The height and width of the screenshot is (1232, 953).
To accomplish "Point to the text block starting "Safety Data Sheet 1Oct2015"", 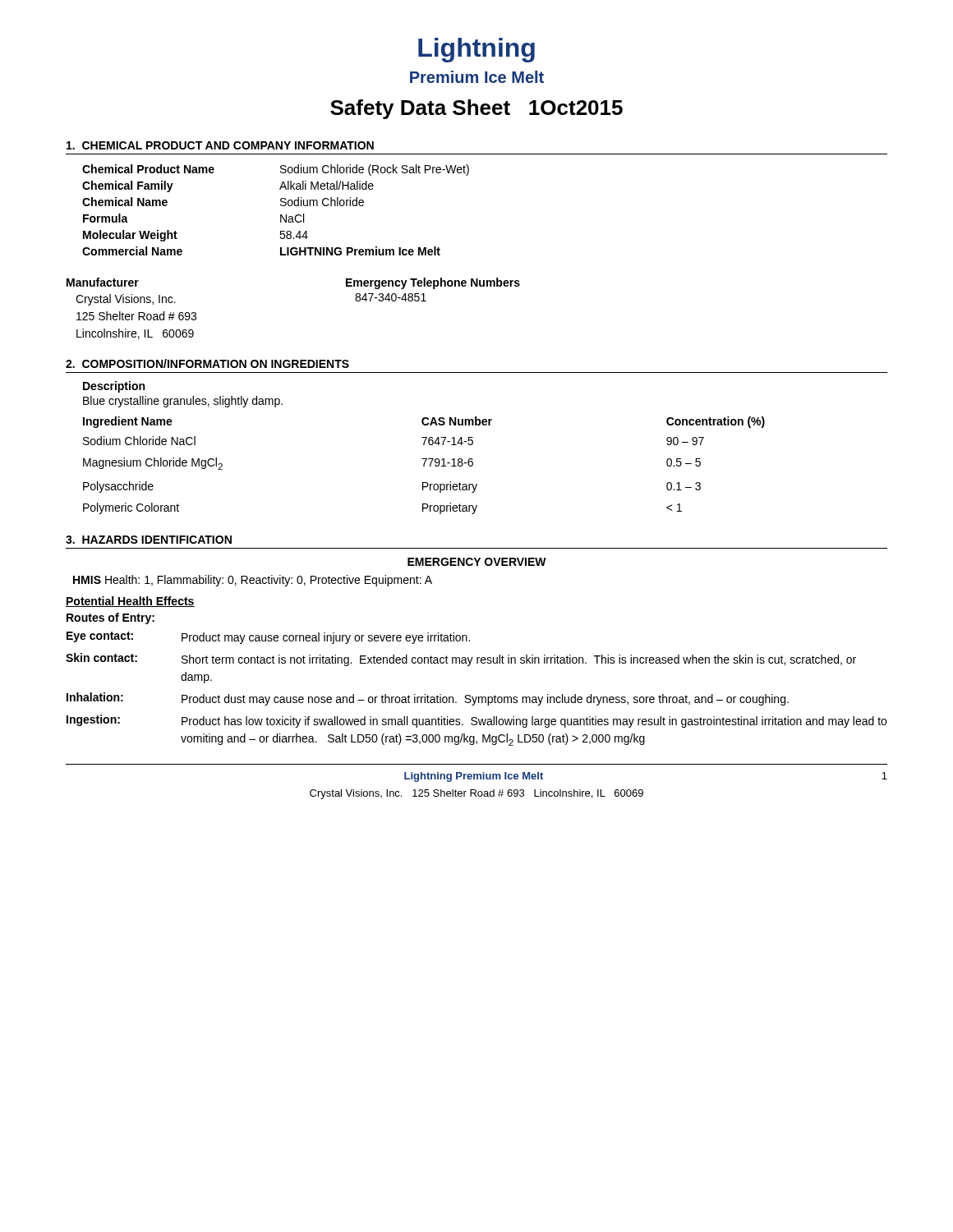I will 476,108.
